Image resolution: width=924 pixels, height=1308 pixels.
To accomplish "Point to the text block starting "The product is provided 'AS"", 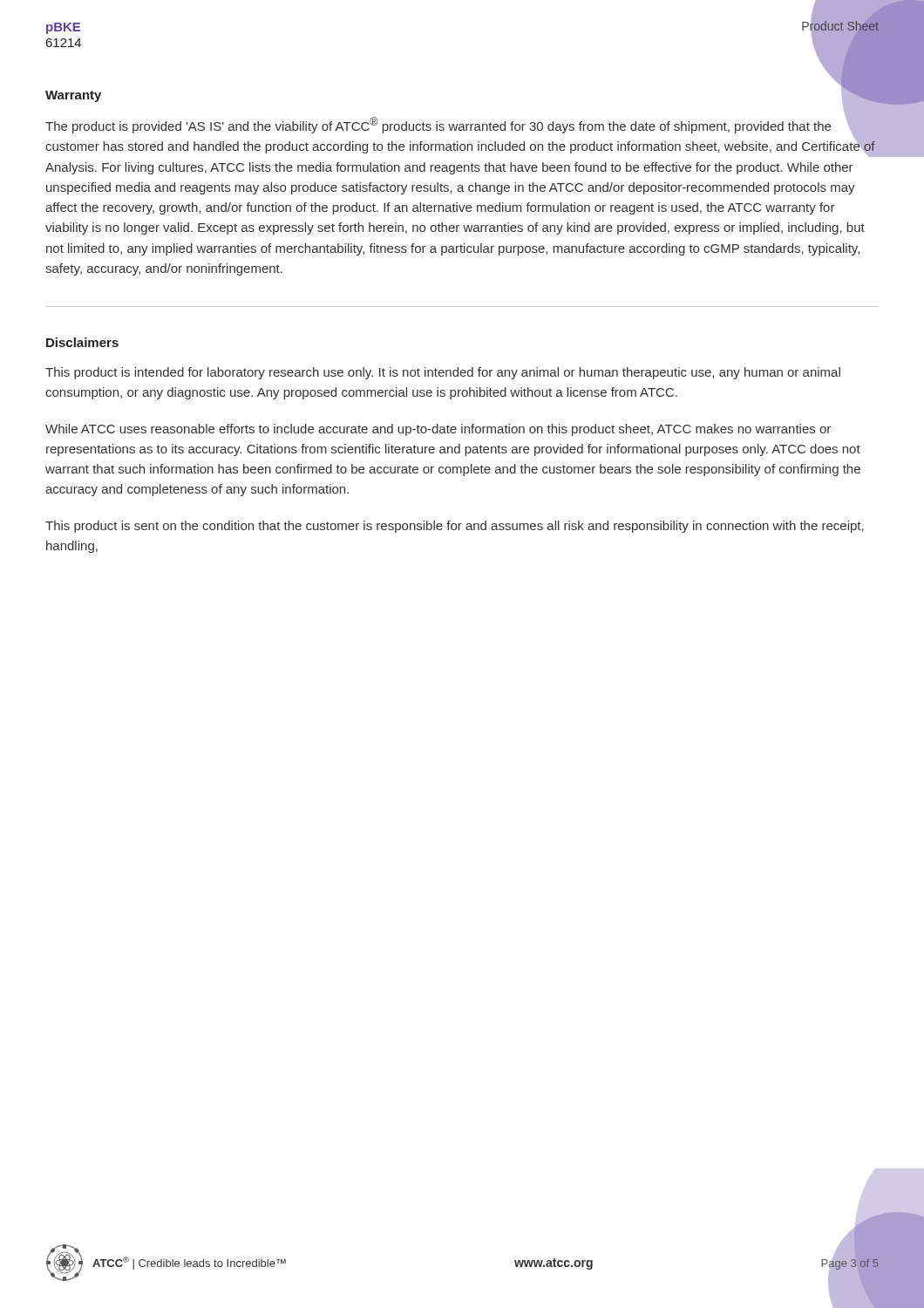I will click(x=460, y=196).
